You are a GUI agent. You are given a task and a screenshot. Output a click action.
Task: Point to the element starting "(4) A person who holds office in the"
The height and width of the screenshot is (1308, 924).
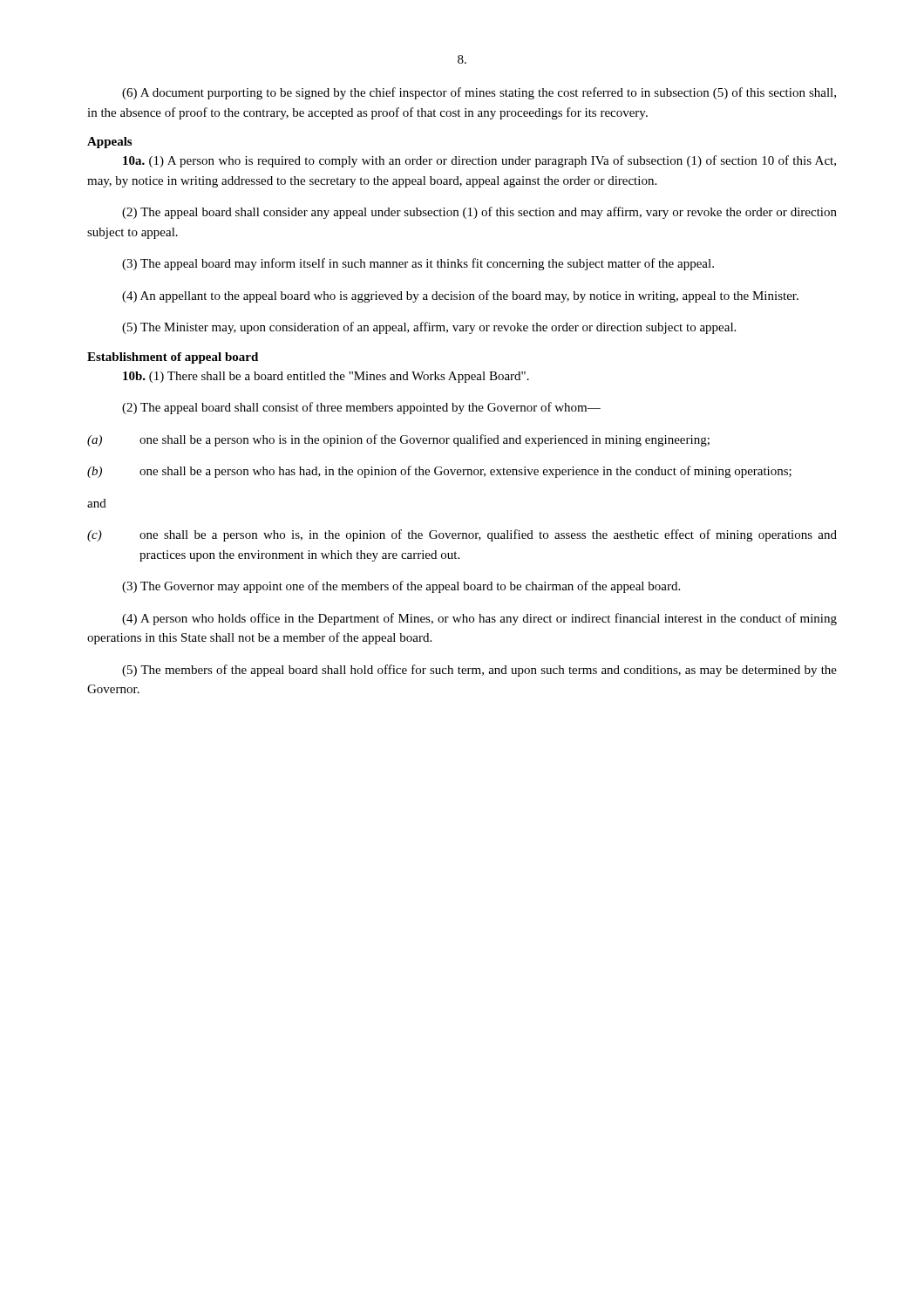(x=462, y=628)
